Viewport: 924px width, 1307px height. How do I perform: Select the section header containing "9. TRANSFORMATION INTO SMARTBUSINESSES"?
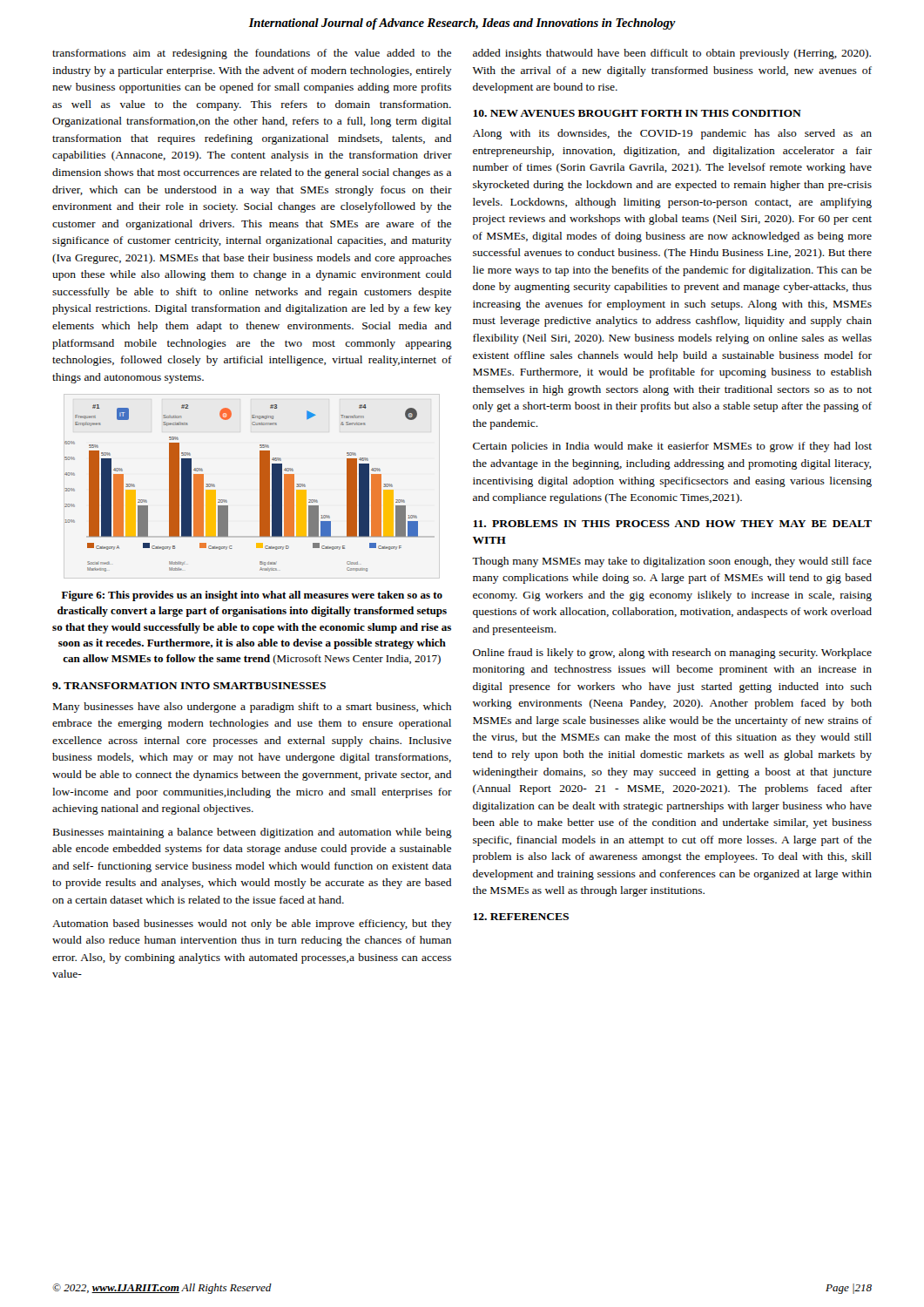tap(189, 686)
